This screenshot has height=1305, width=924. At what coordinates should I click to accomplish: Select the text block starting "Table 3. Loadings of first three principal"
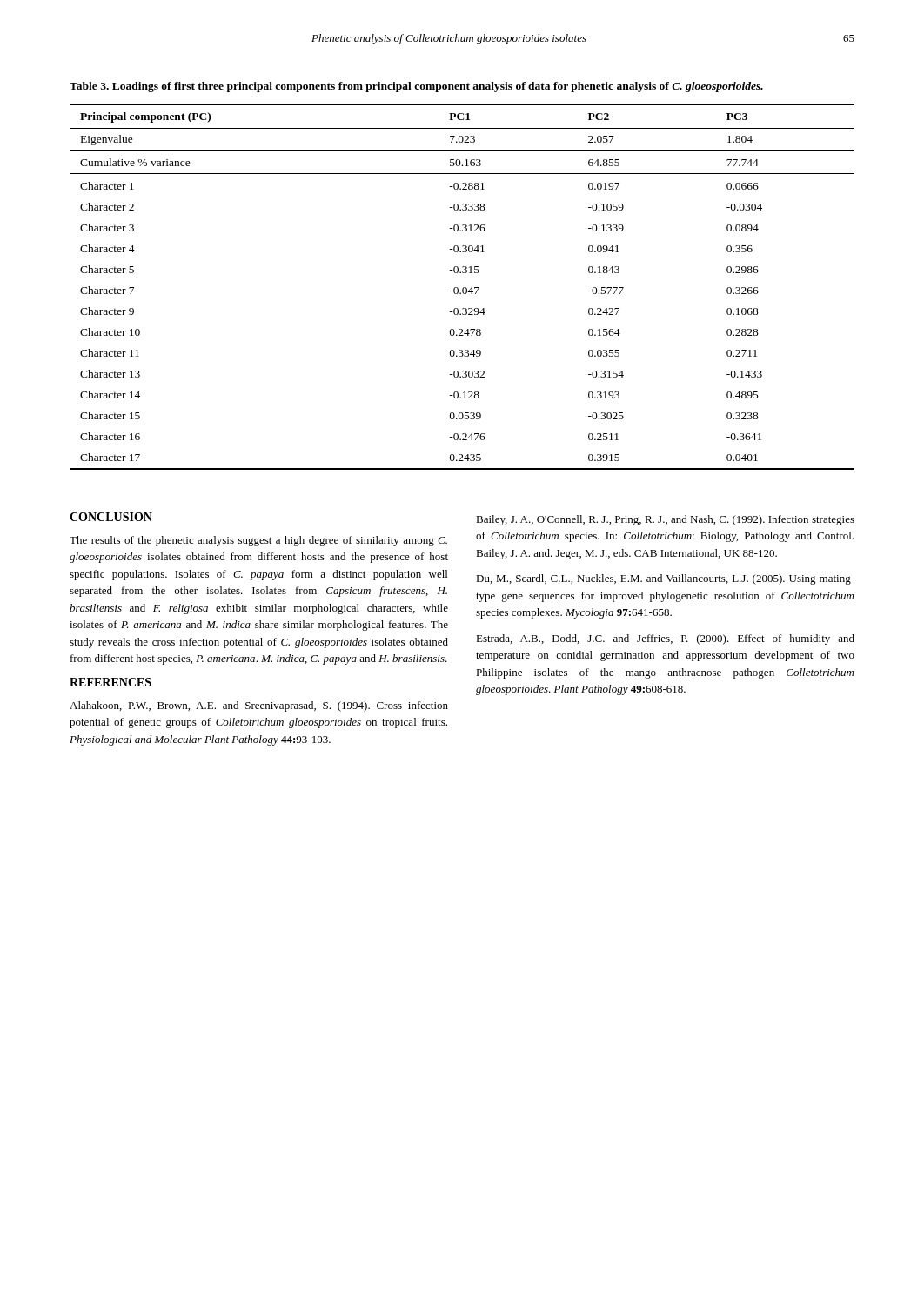click(417, 86)
